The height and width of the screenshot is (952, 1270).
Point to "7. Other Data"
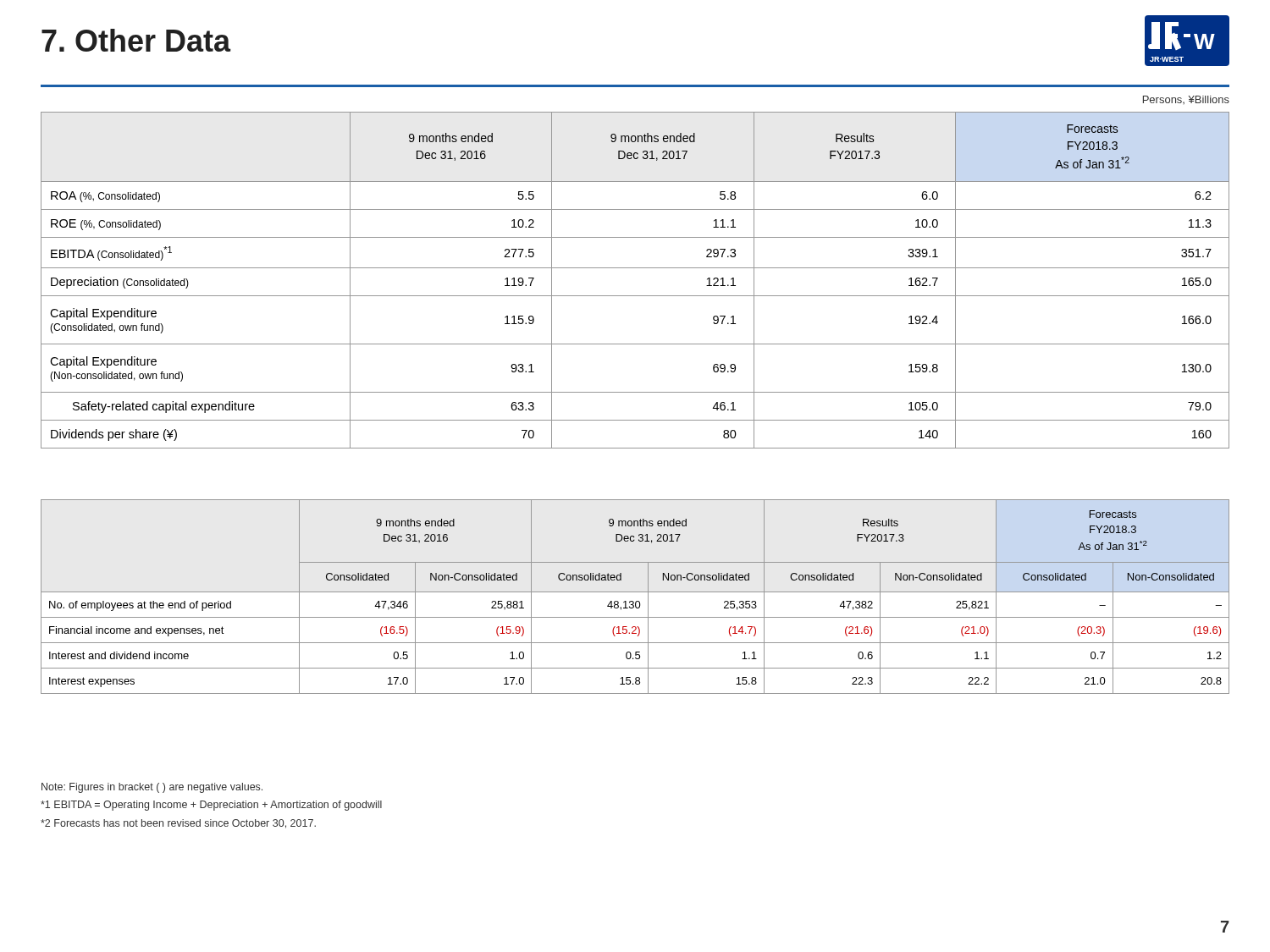pos(136,41)
